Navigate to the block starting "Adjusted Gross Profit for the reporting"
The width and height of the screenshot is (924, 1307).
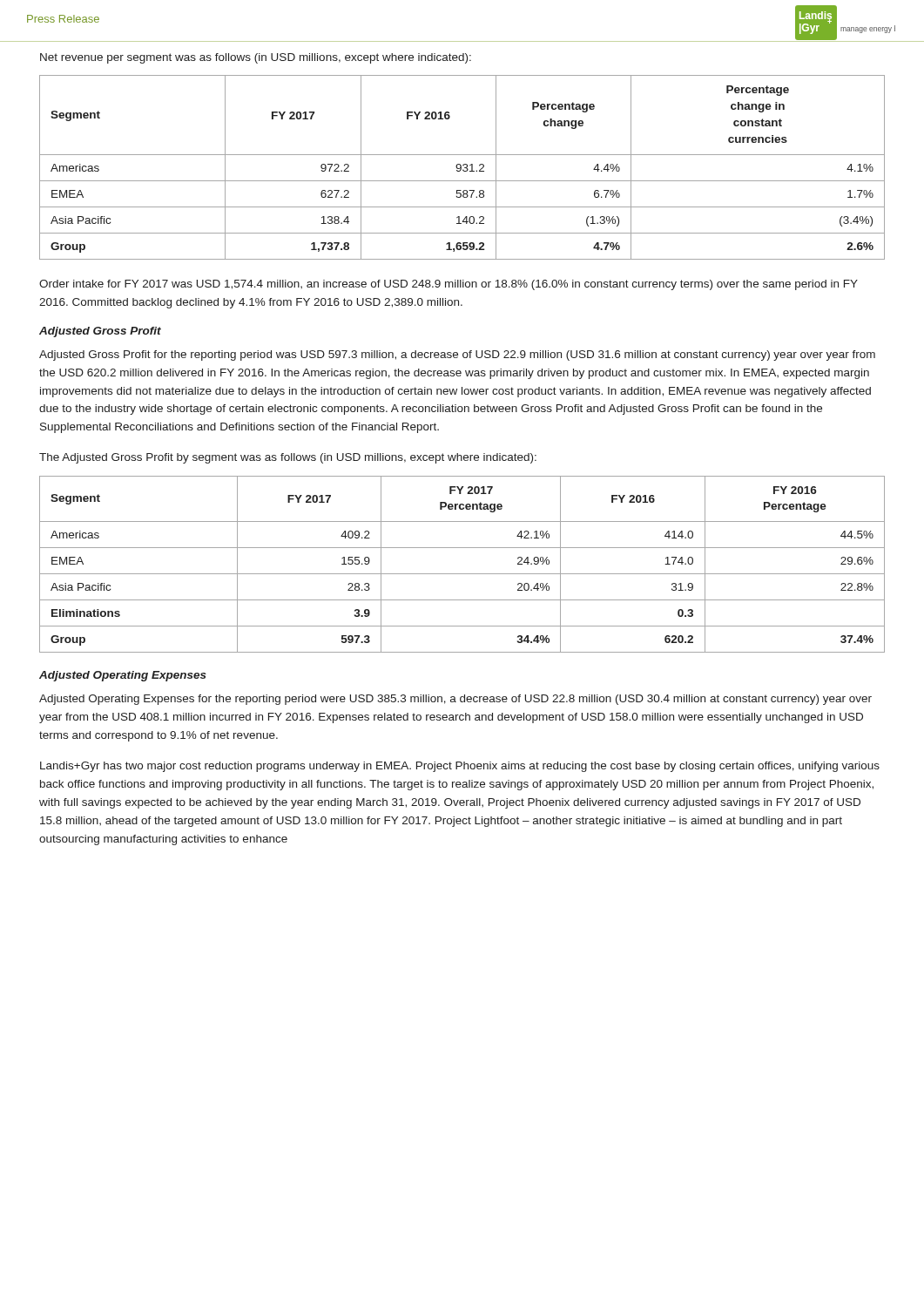tap(457, 390)
